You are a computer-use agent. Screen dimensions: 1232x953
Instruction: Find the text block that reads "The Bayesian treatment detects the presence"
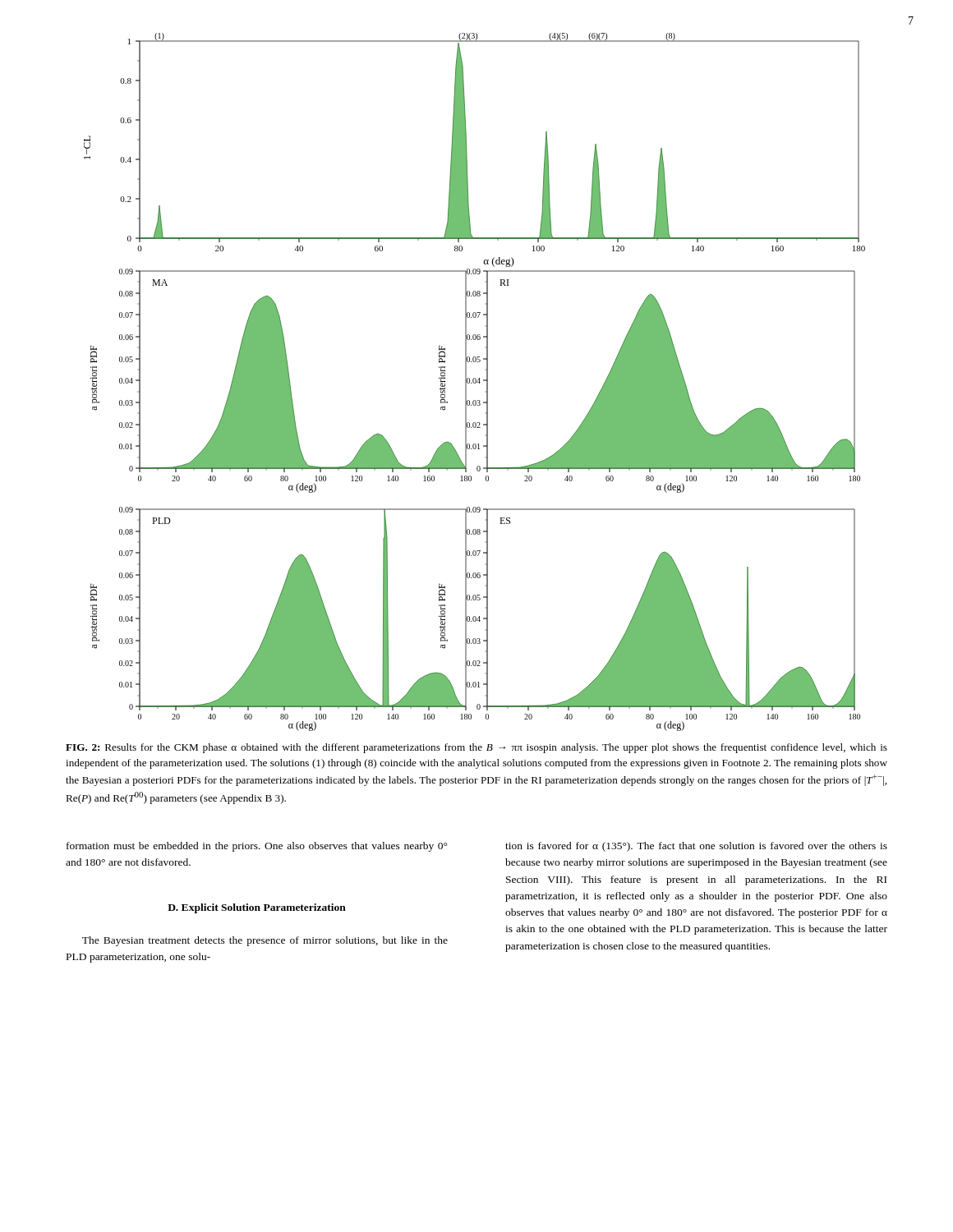pos(257,948)
